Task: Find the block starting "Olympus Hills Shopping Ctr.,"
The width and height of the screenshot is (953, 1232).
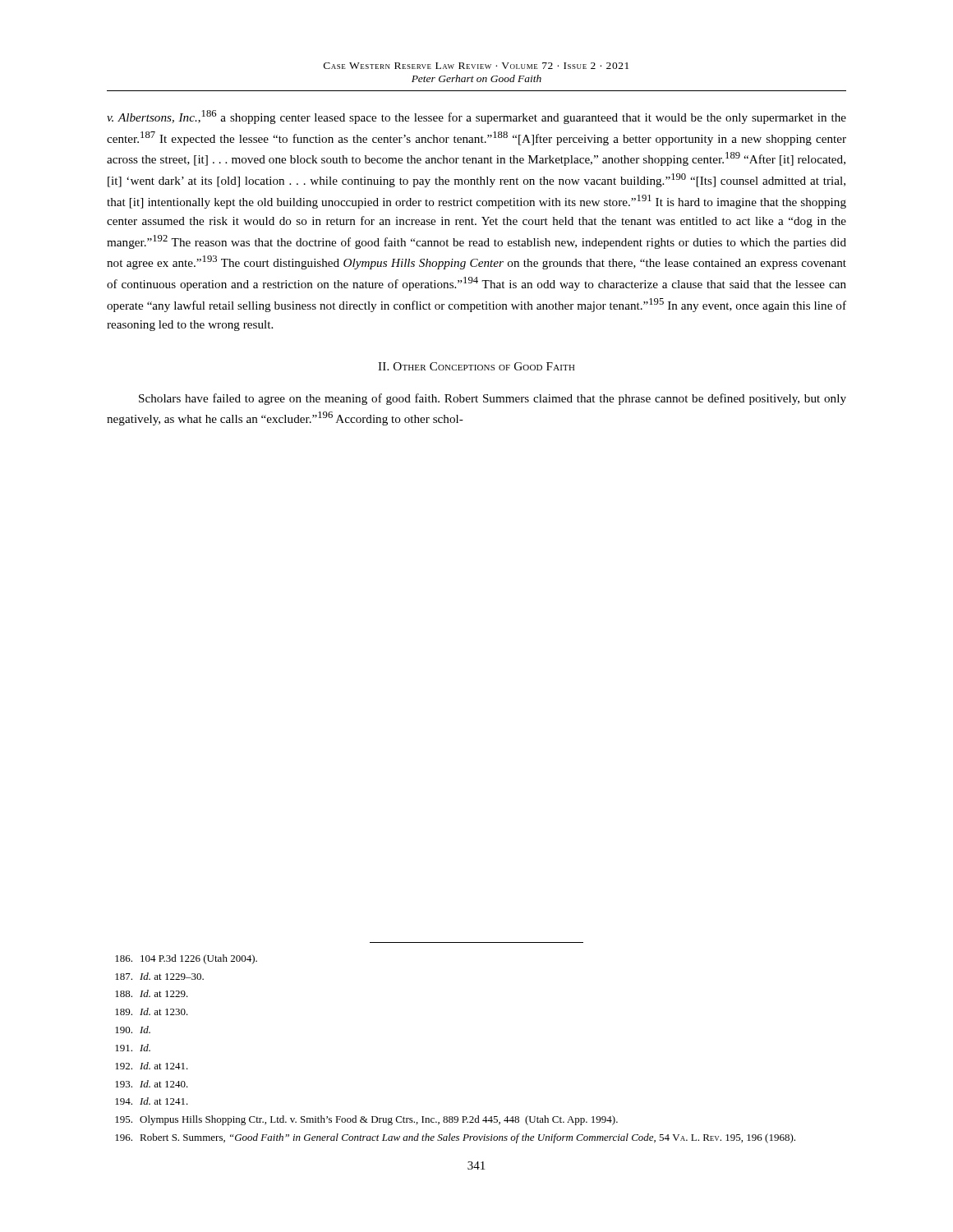Action: point(476,1120)
